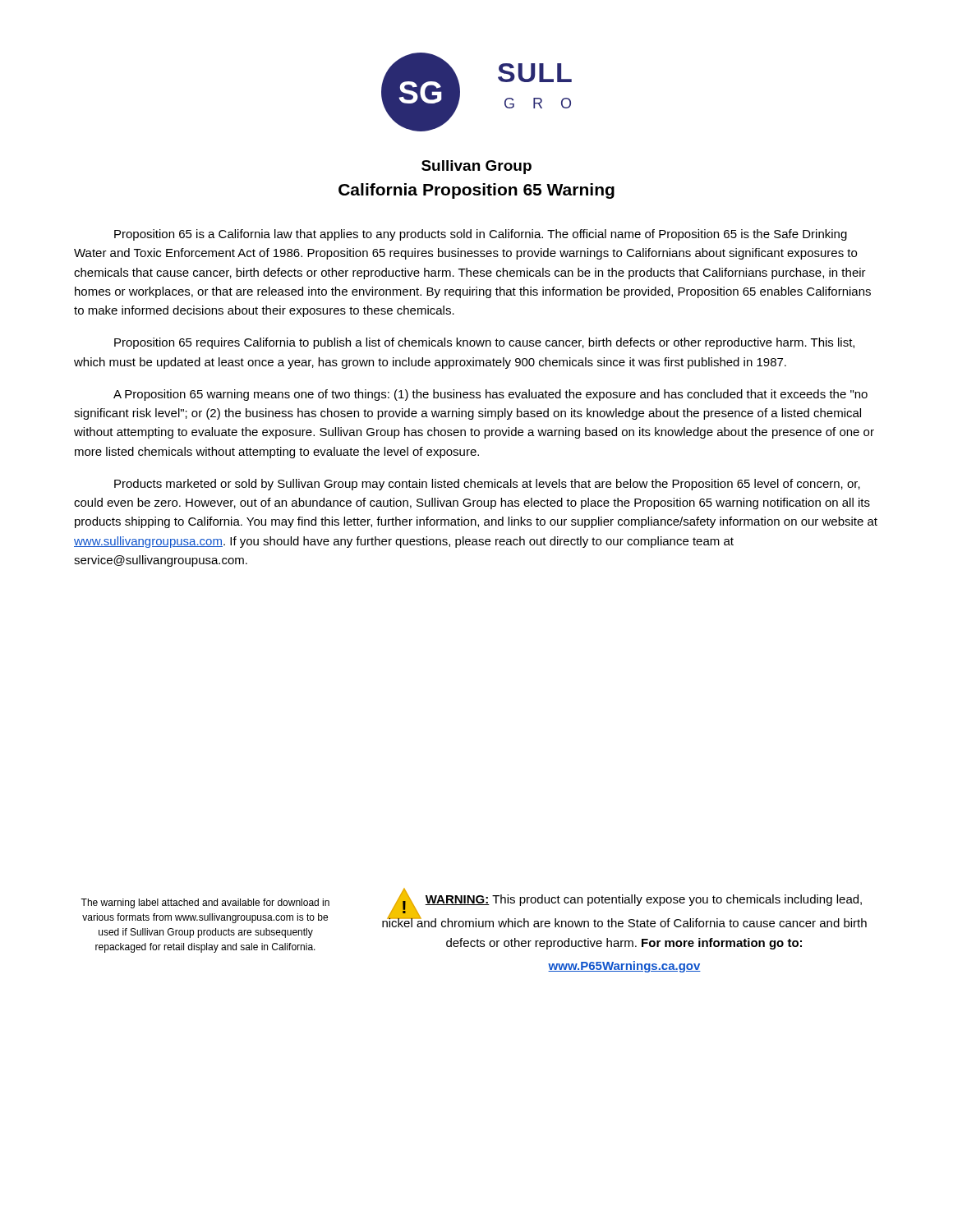Locate the logo
Screen dimensions: 1232x953
pos(476,96)
